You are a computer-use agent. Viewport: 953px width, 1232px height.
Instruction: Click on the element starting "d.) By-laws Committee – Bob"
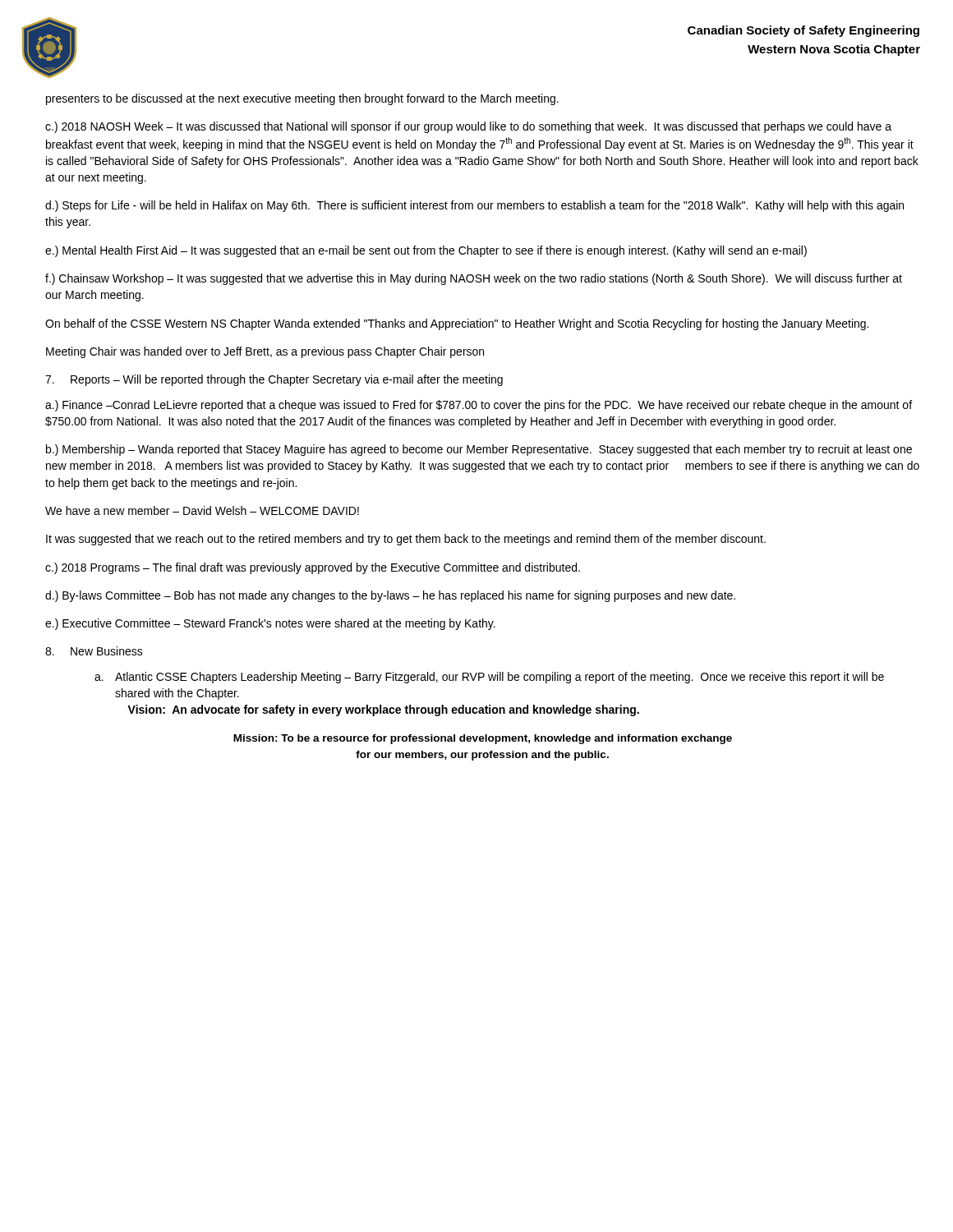point(391,595)
